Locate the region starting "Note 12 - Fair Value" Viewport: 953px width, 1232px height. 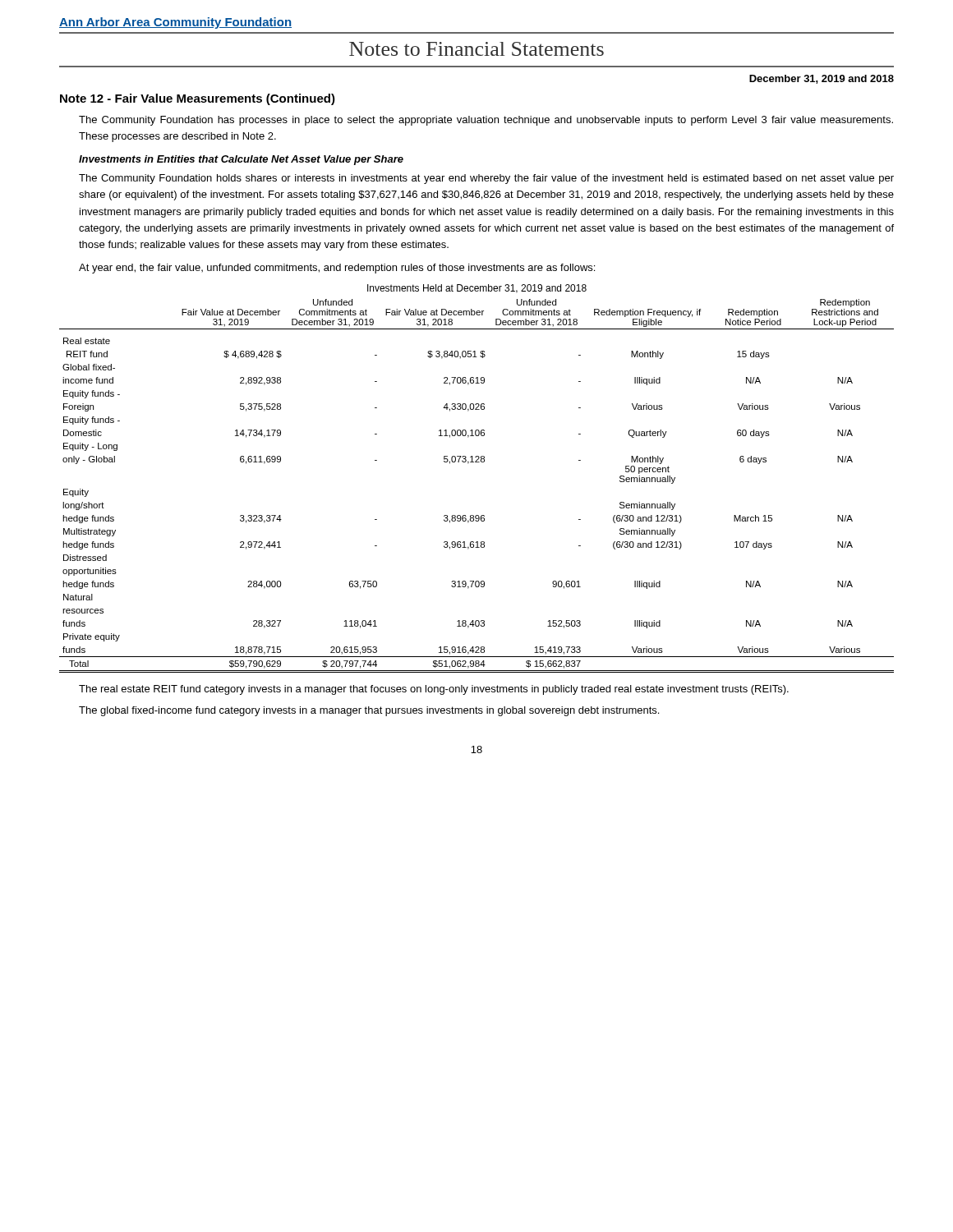coord(197,98)
